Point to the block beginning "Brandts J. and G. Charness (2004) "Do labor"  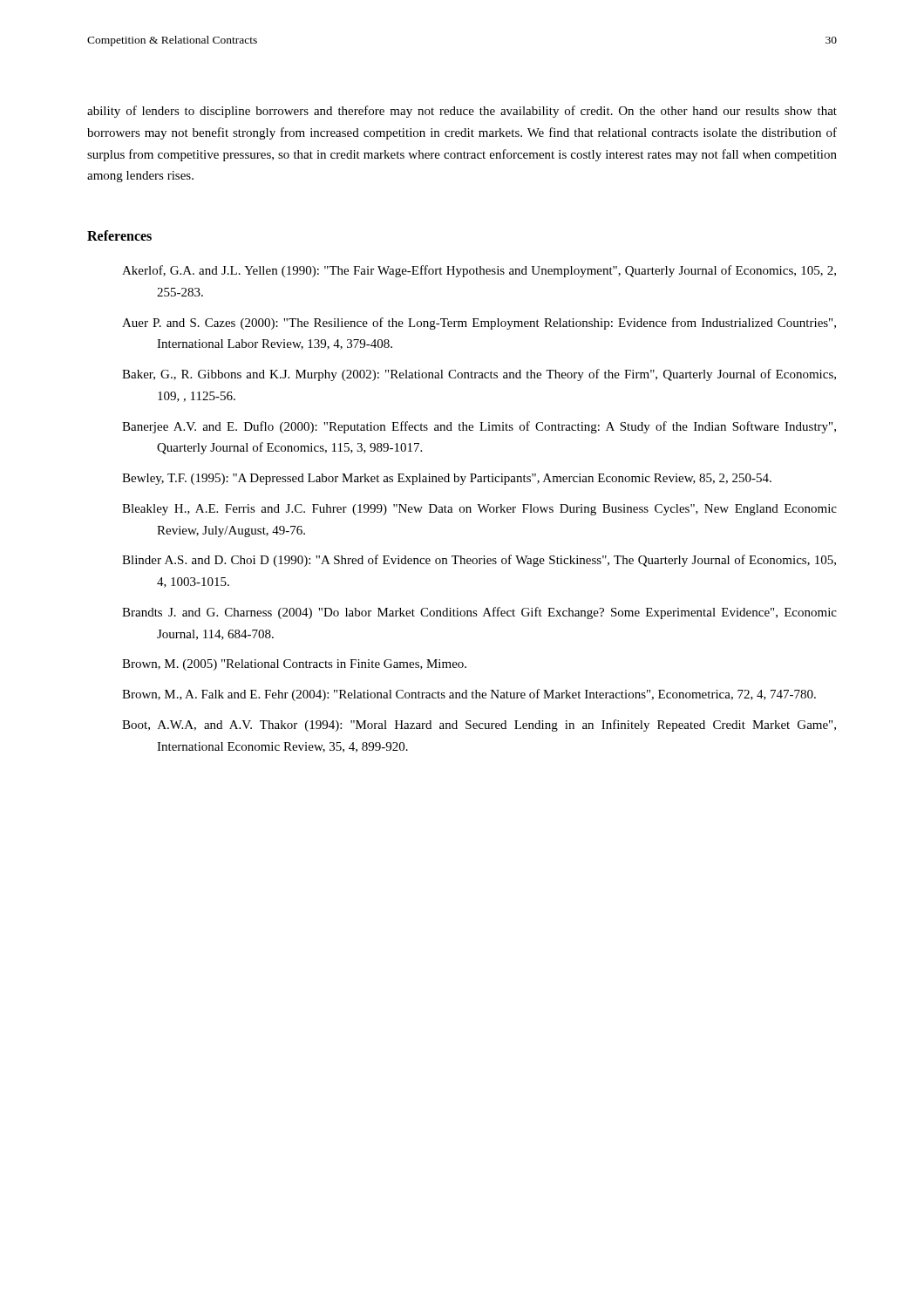(x=479, y=623)
